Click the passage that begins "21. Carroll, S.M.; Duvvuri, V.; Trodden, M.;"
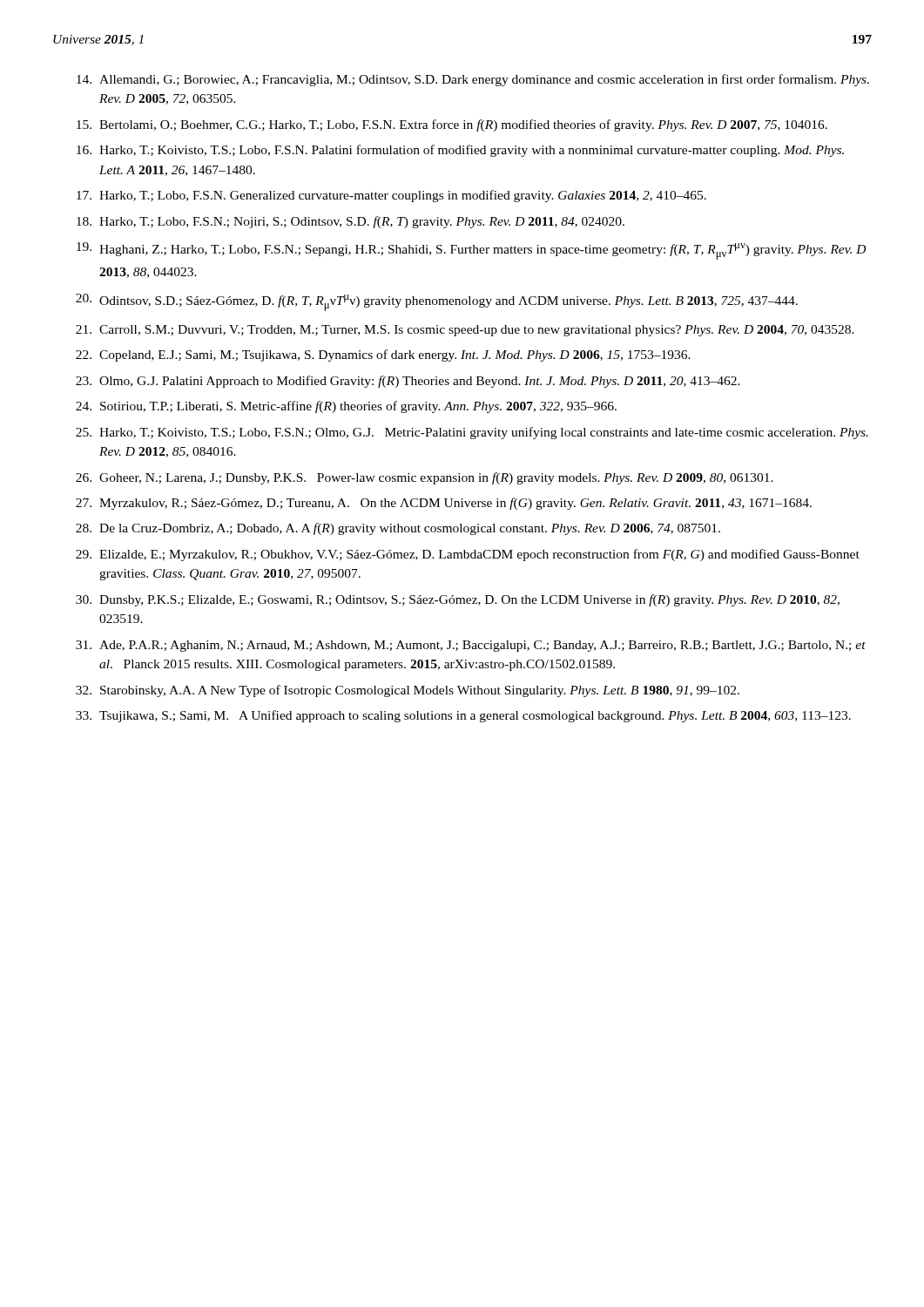The height and width of the screenshot is (1307, 924). point(462,329)
